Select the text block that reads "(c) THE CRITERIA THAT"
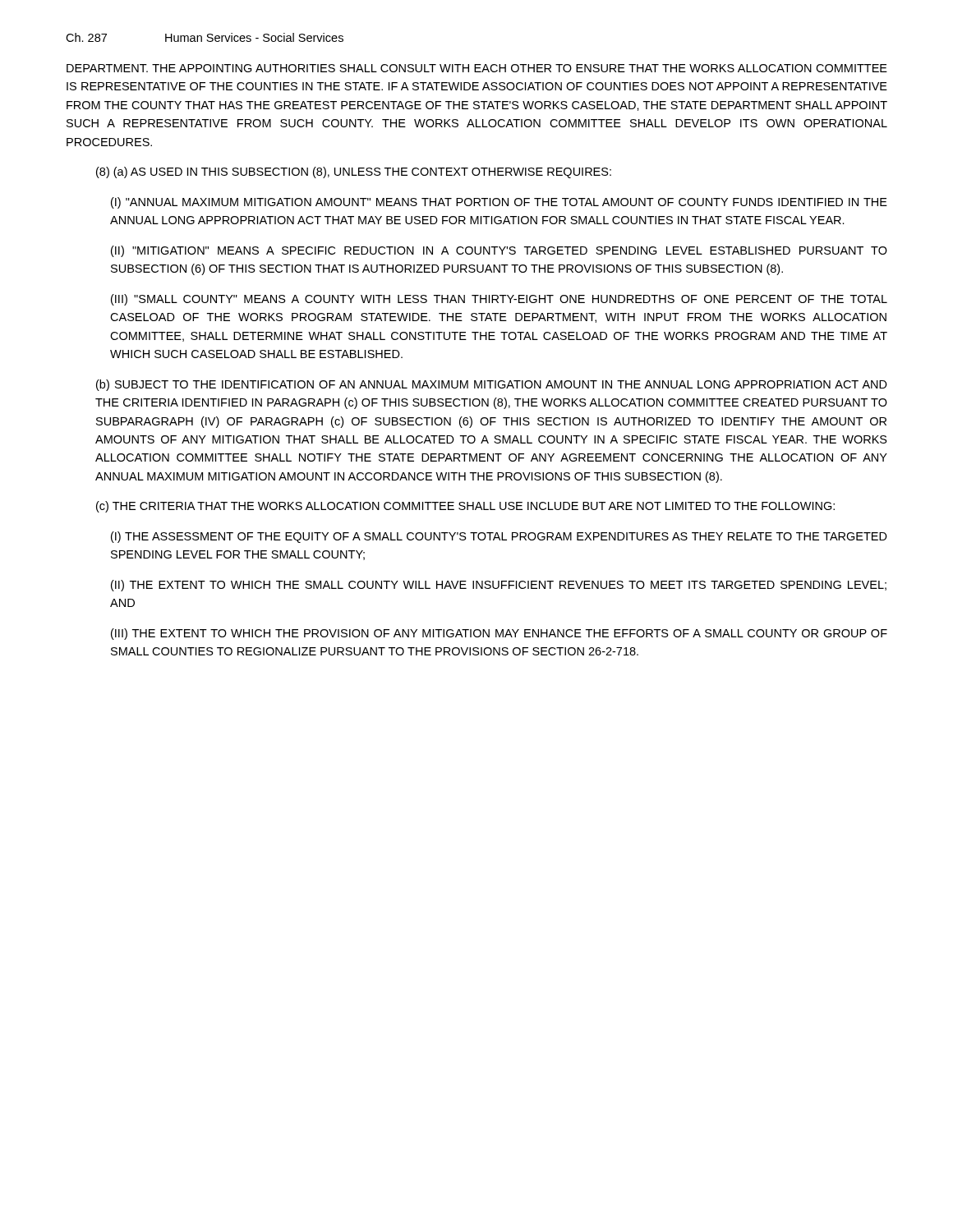This screenshot has width=953, height=1232. click(491, 506)
